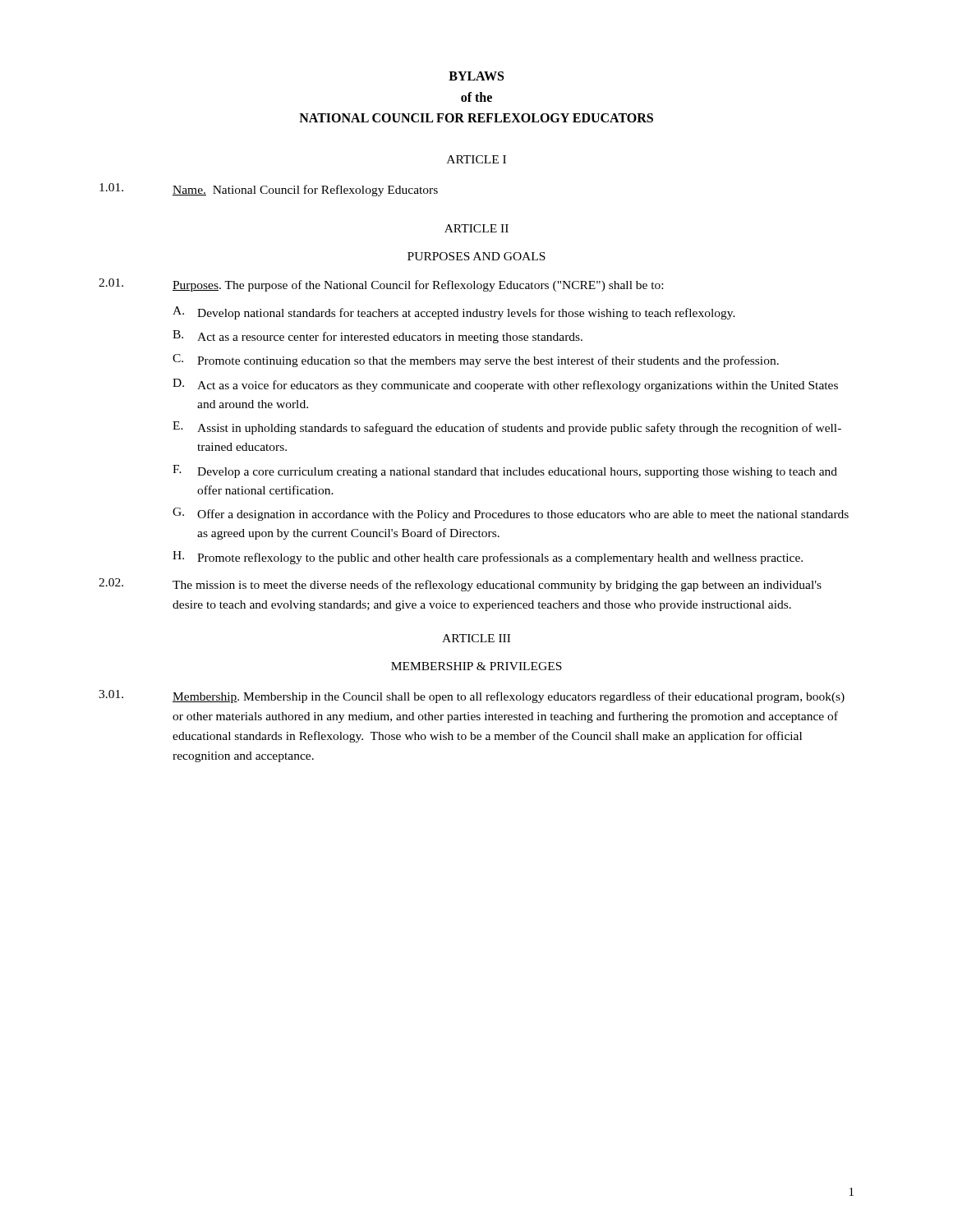Image resolution: width=953 pixels, height=1232 pixels.
Task: Point to the block beginning "D. Act as a voice for educators"
Action: point(513,394)
